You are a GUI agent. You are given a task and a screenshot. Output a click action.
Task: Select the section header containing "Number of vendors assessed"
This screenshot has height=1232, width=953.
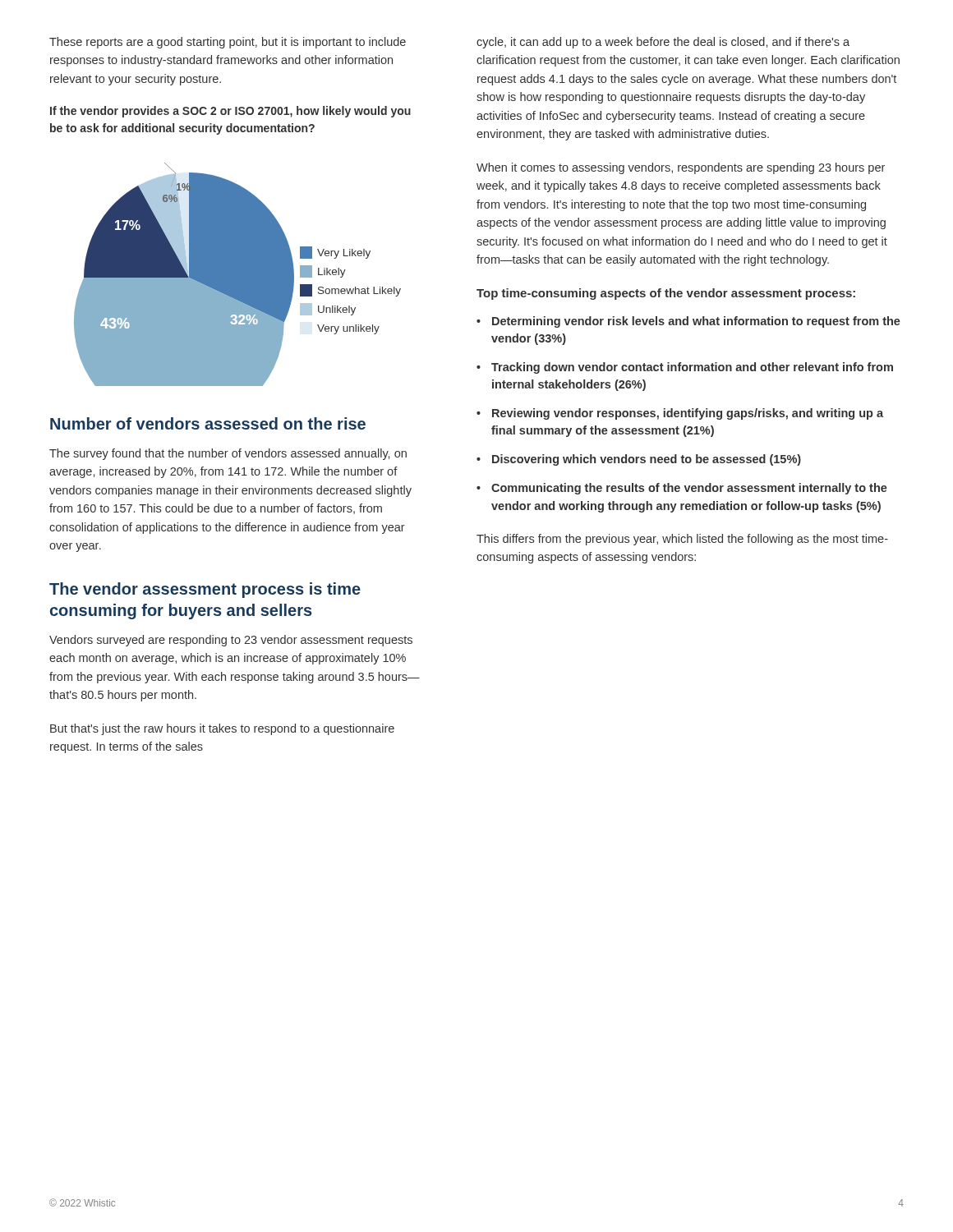tap(208, 424)
